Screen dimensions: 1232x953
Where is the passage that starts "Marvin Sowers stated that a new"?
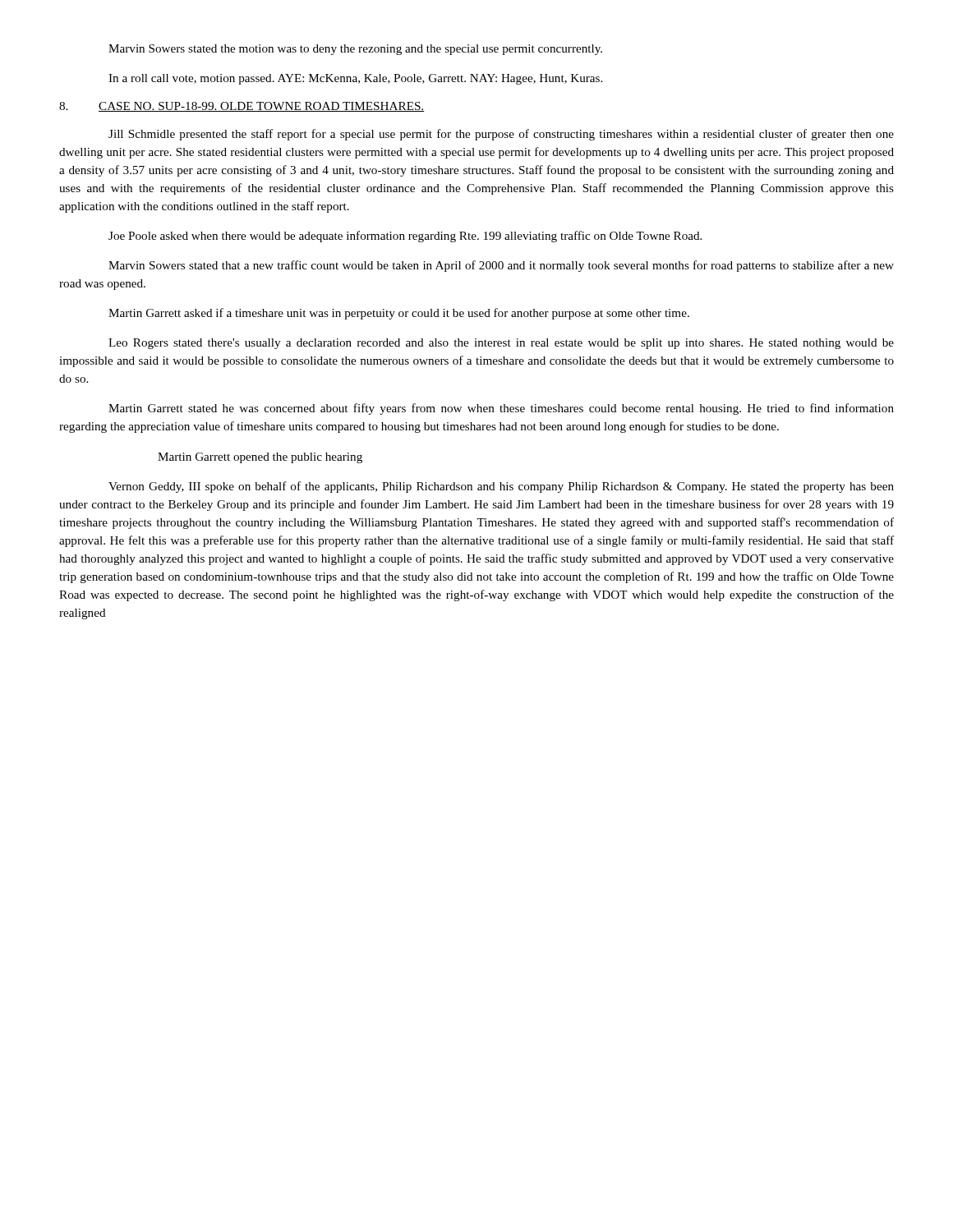(x=476, y=274)
